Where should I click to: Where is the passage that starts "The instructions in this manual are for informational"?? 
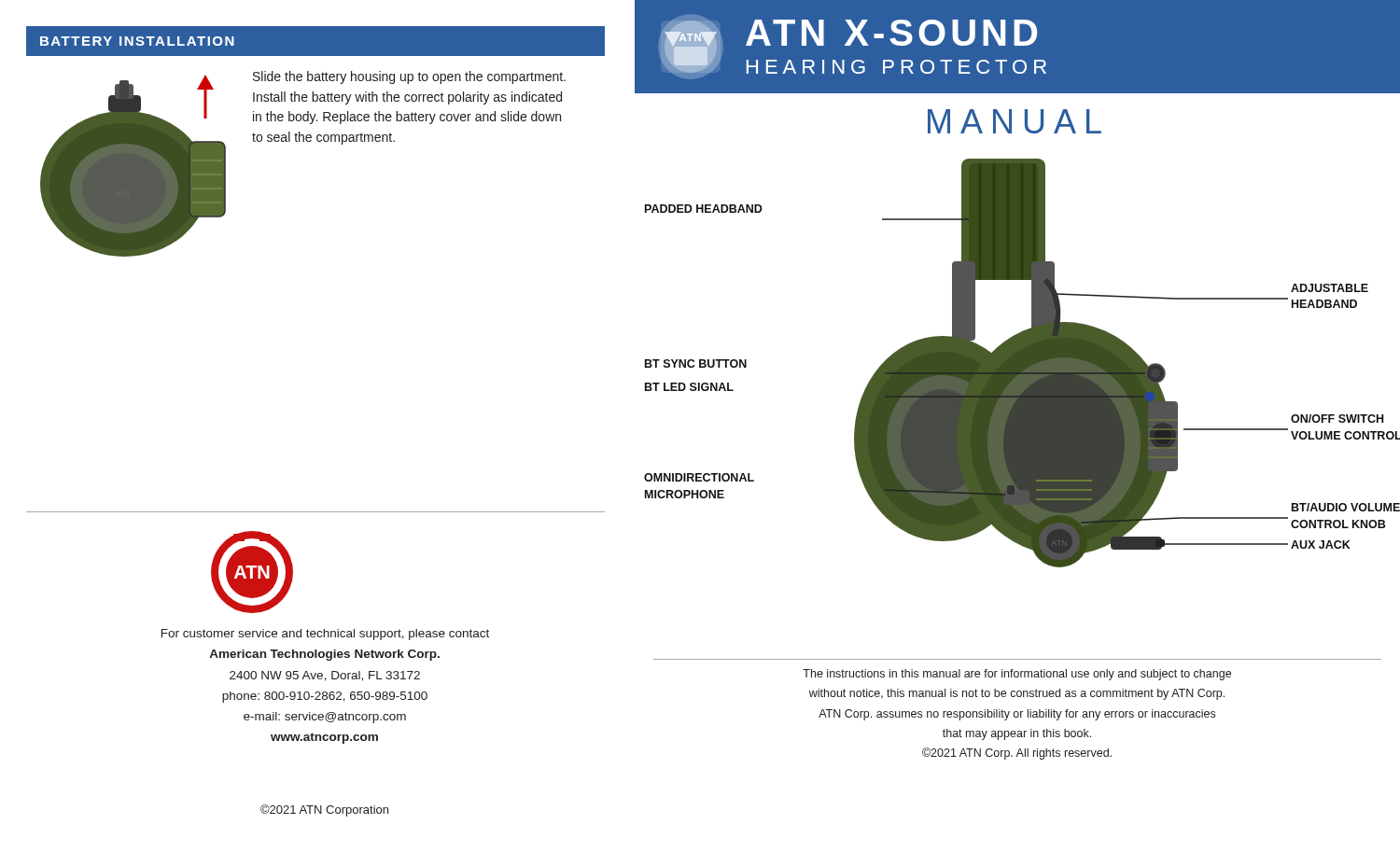click(1017, 713)
